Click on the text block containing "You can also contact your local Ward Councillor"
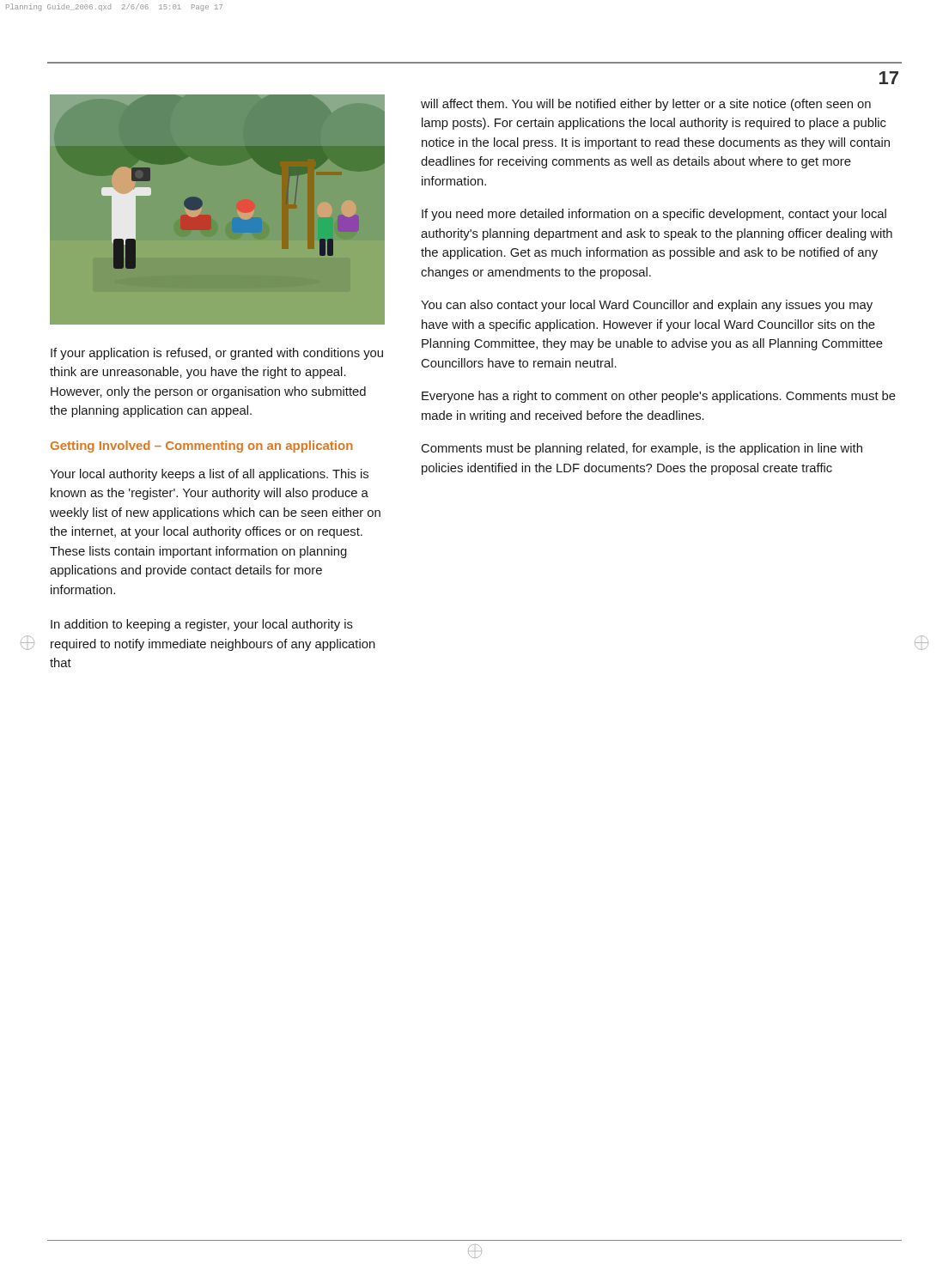Image resolution: width=949 pixels, height=1288 pixels. [x=652, y=334]
